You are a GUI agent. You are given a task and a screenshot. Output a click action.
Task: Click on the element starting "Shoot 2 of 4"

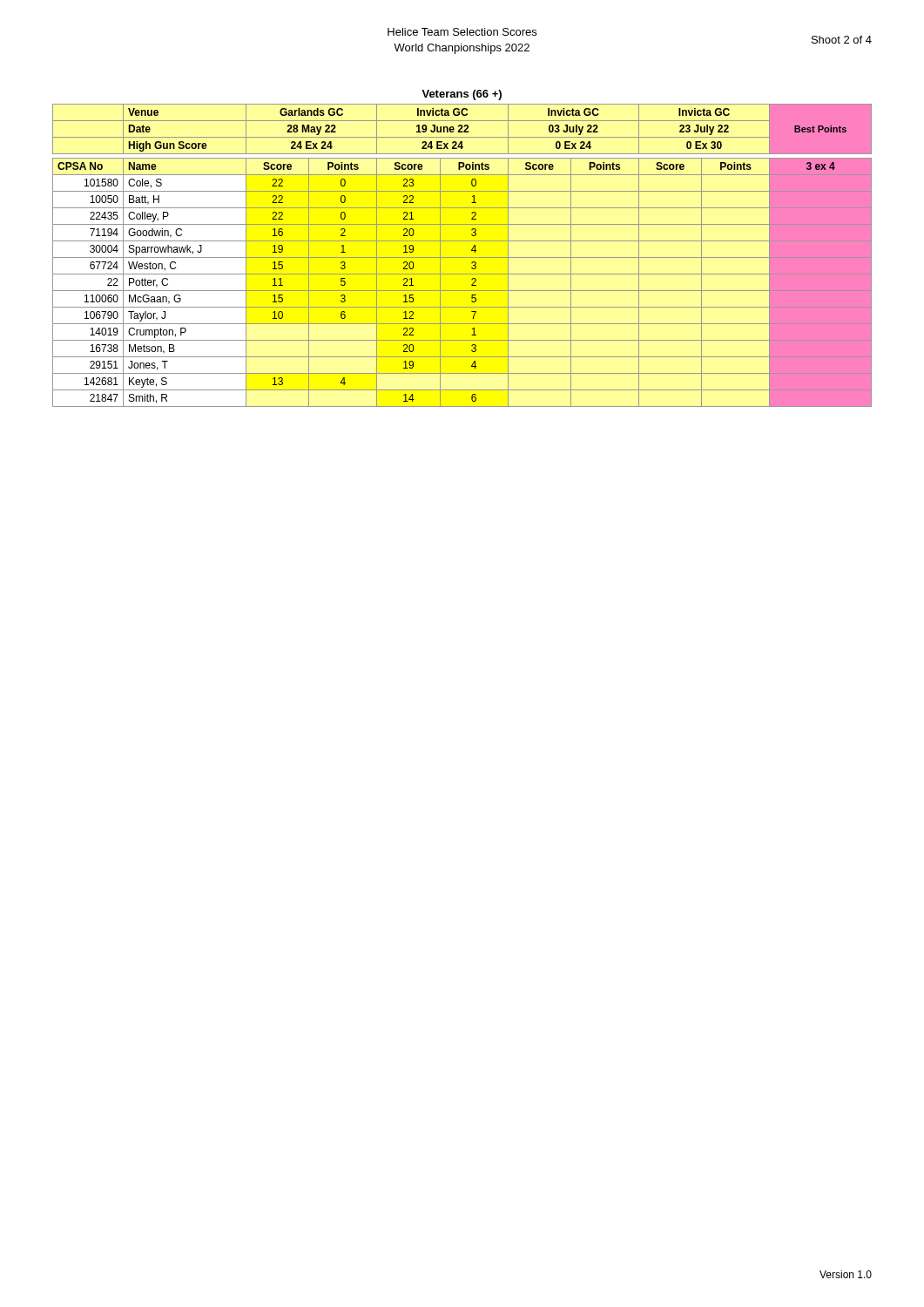(841, 40)
